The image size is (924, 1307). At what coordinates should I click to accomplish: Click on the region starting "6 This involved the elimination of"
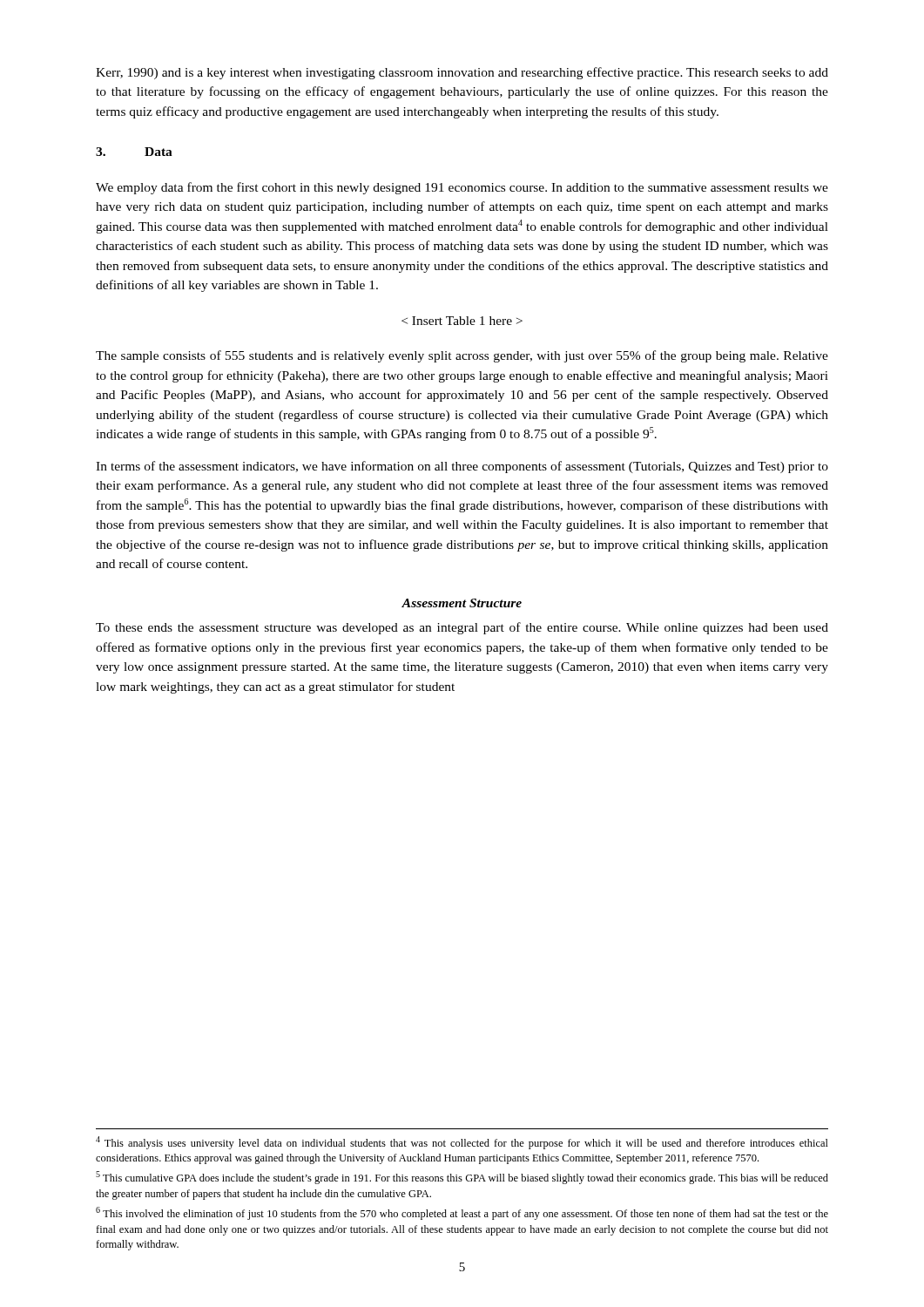pos(462,1228)
